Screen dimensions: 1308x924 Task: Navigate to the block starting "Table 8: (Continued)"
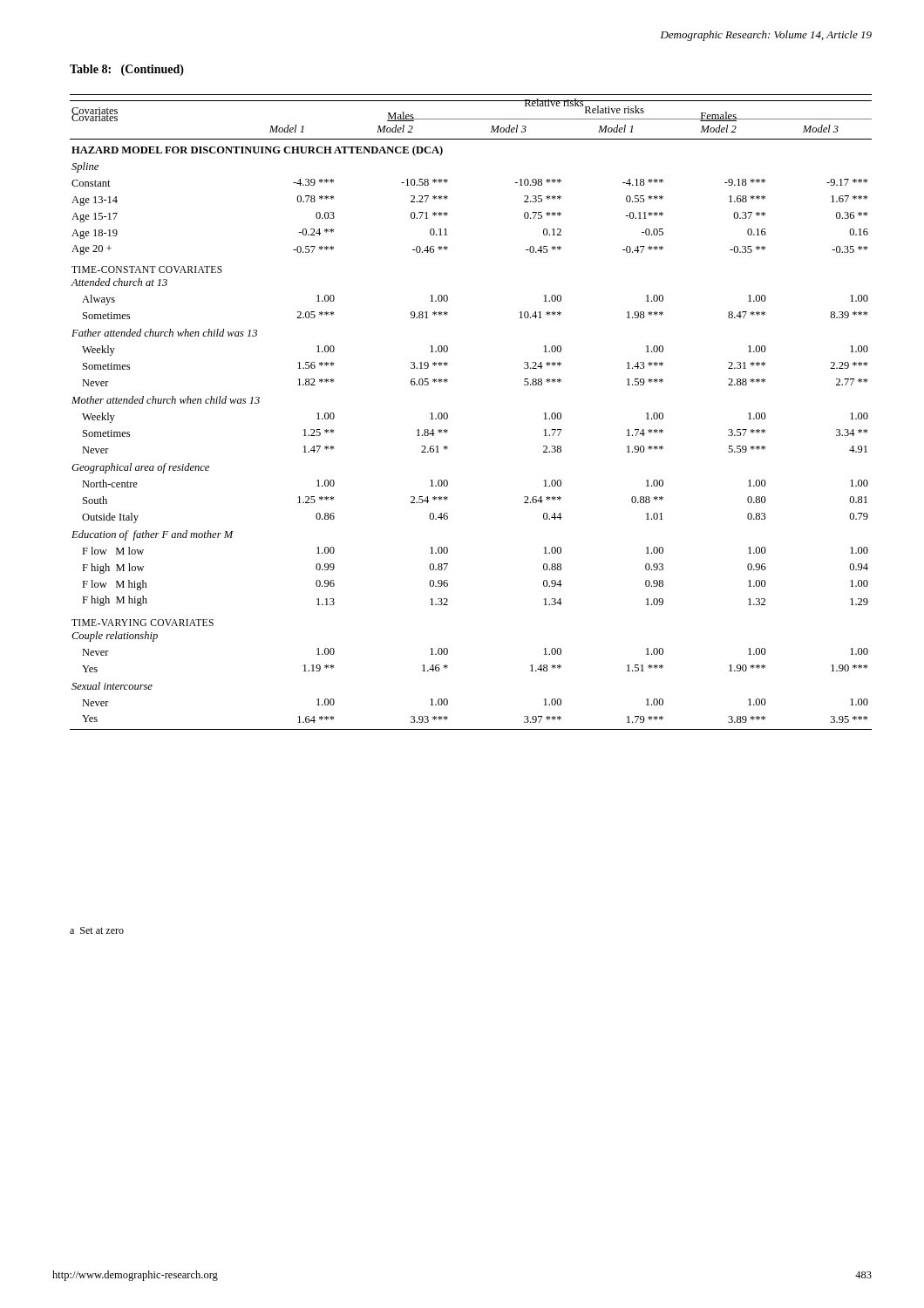tap(127, 69)
